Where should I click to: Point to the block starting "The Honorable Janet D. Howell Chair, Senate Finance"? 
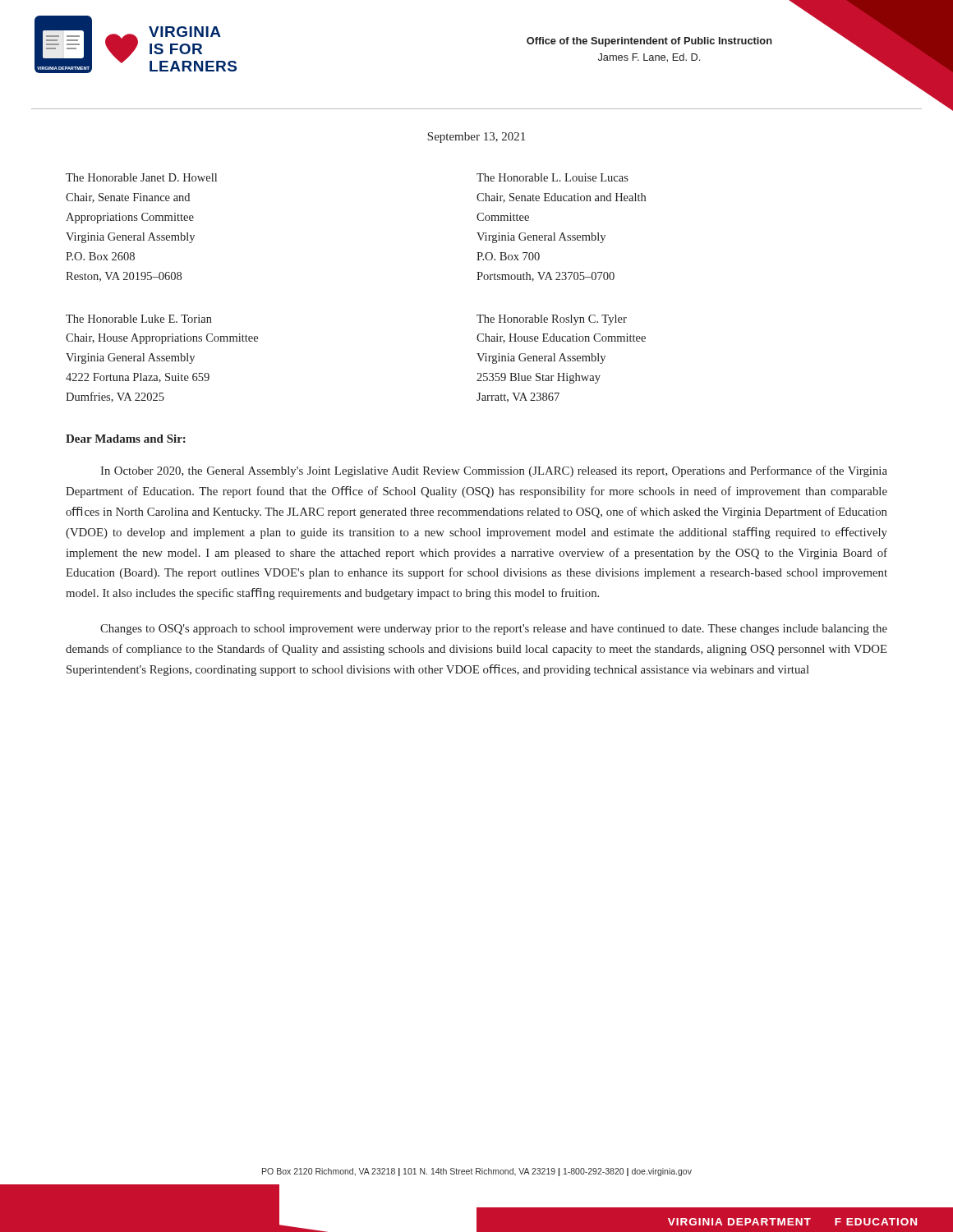coord(142,227)
